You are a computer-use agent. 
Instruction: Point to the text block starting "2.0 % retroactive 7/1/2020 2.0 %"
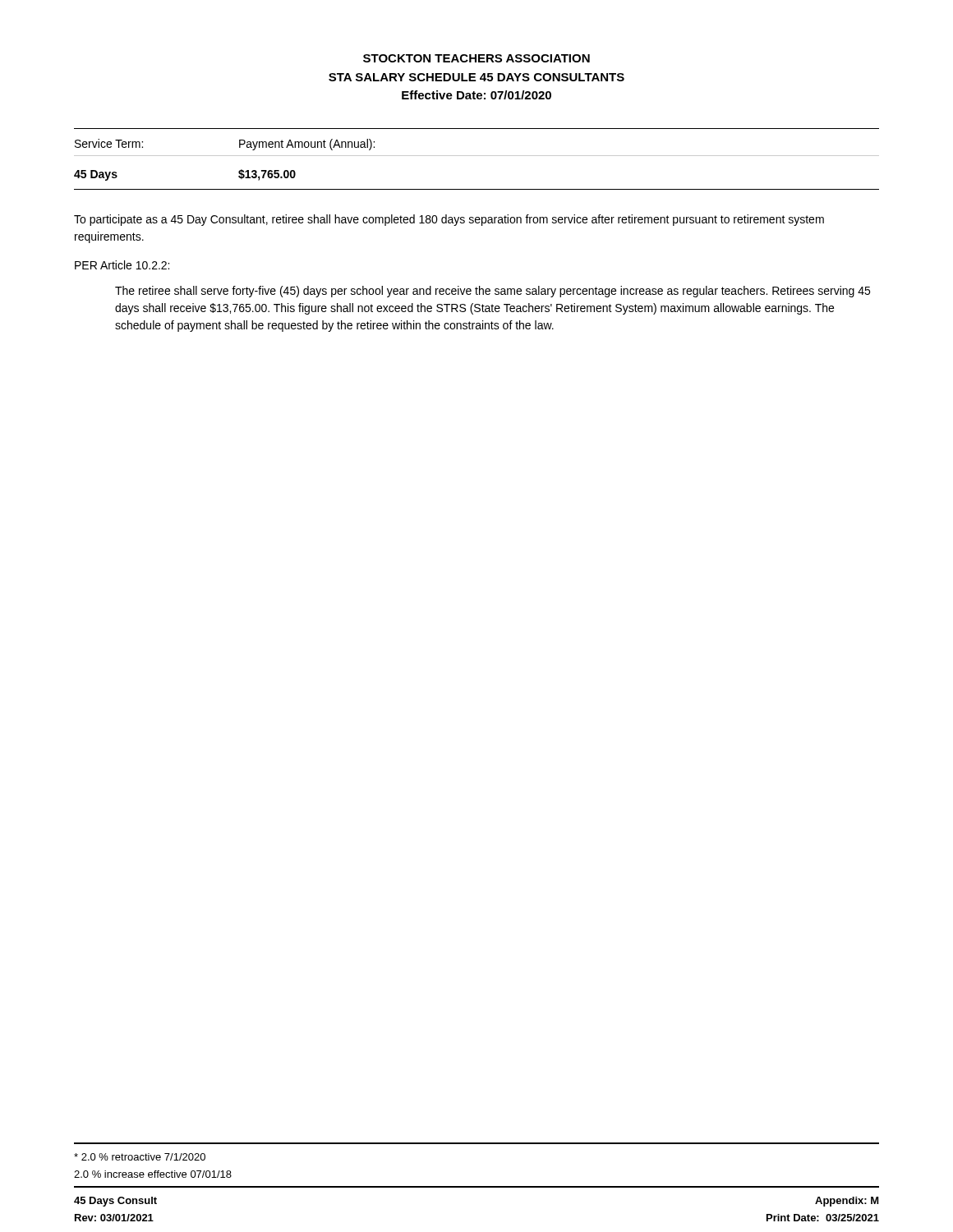140,1157
